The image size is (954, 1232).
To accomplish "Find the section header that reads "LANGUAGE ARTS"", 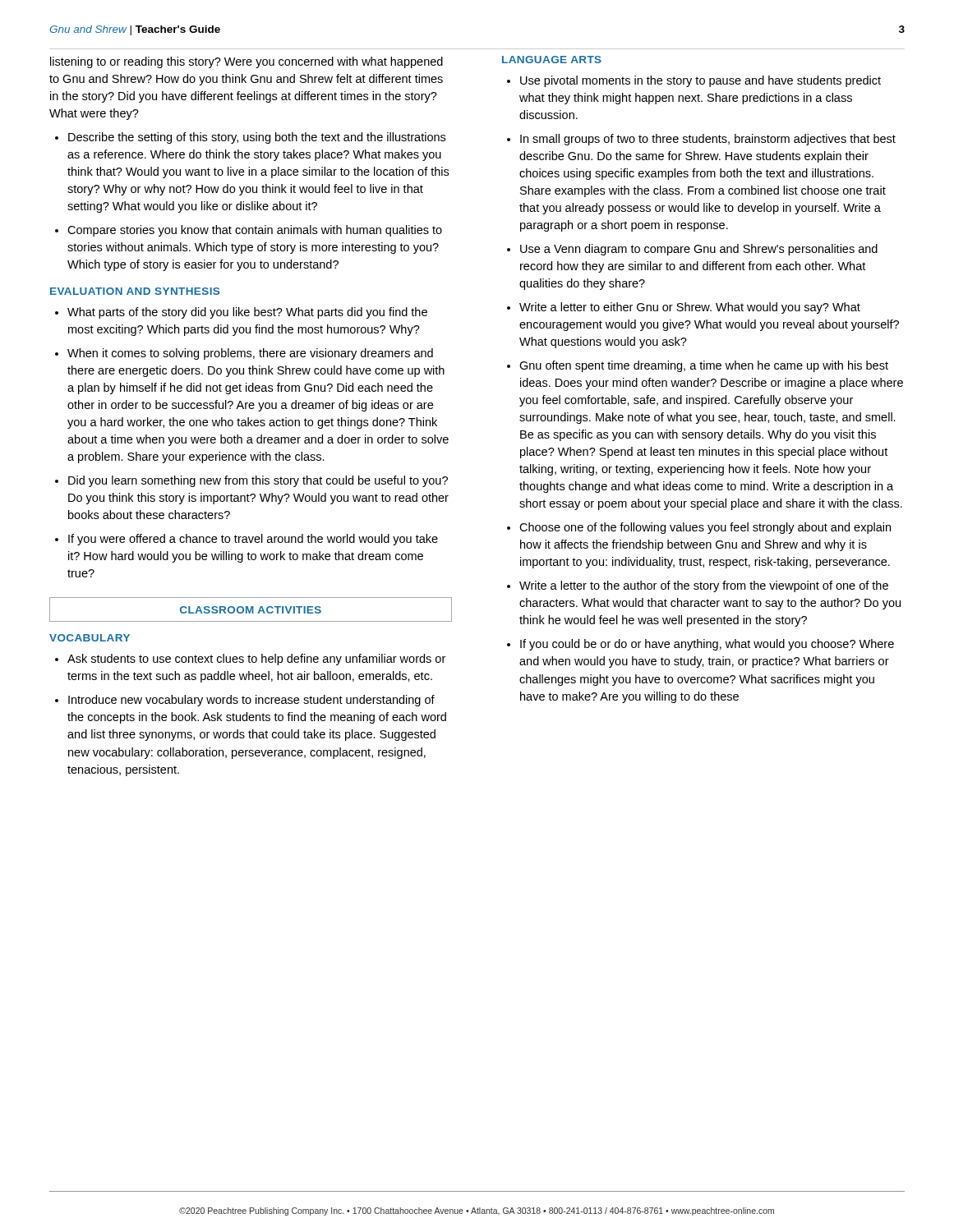I will 552,60.
